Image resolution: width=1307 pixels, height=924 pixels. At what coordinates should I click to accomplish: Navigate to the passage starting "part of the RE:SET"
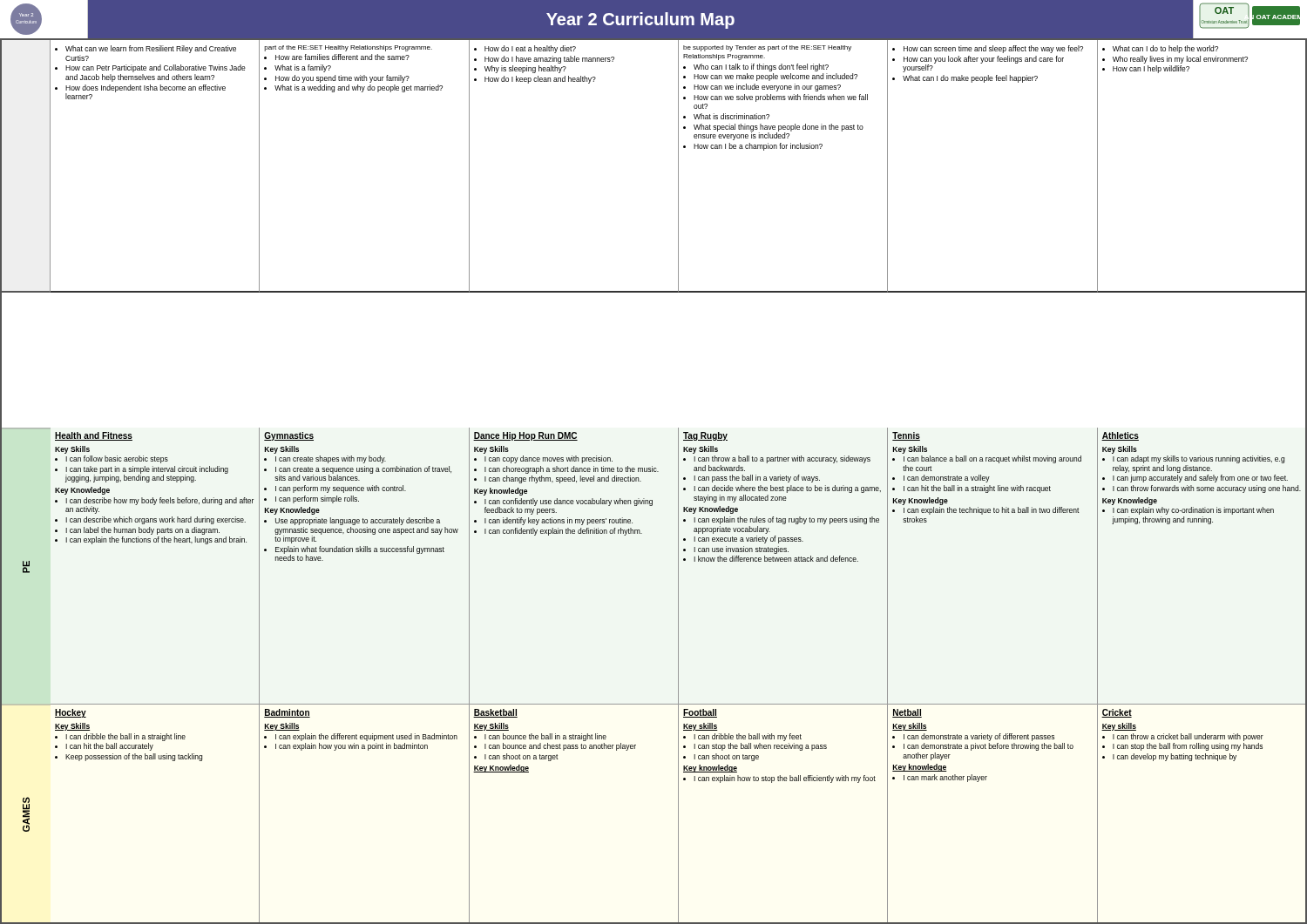[x=364, y=68]
